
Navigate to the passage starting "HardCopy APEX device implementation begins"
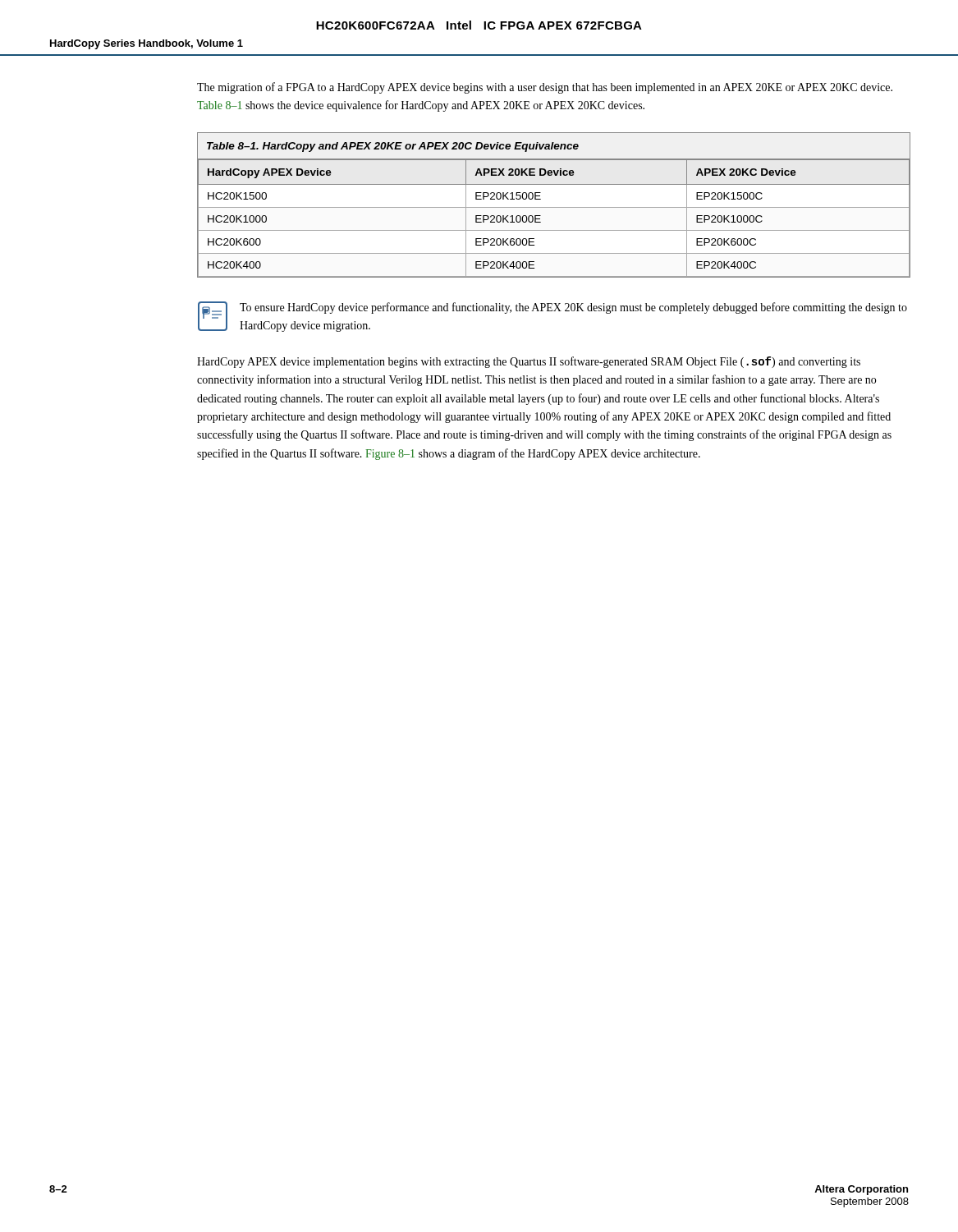pos(544,408)
